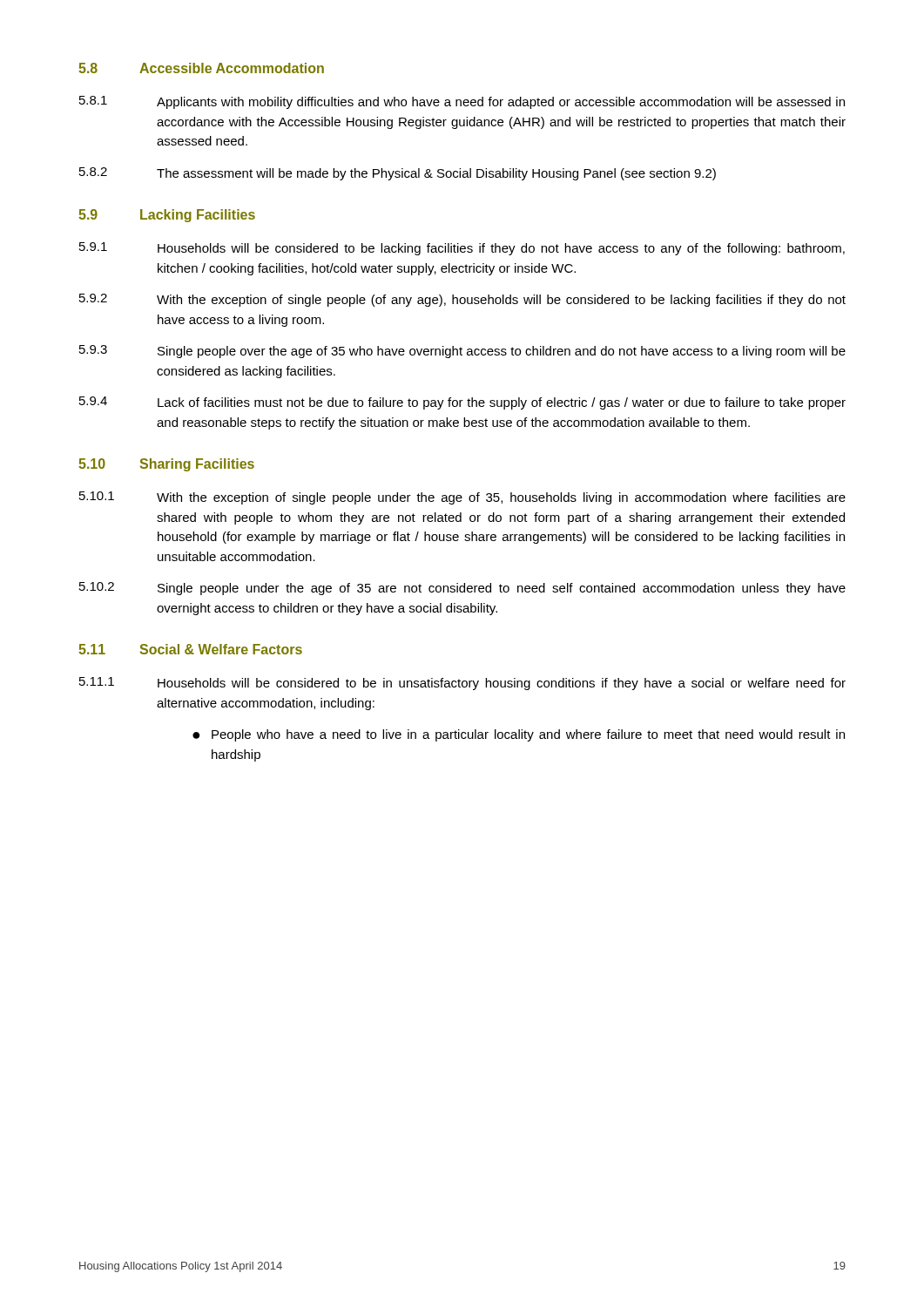Point to the block beginning "11.1 Households will be considered to be in"
Viewport: 924px width, 1307px height.
tap(462, 693)
